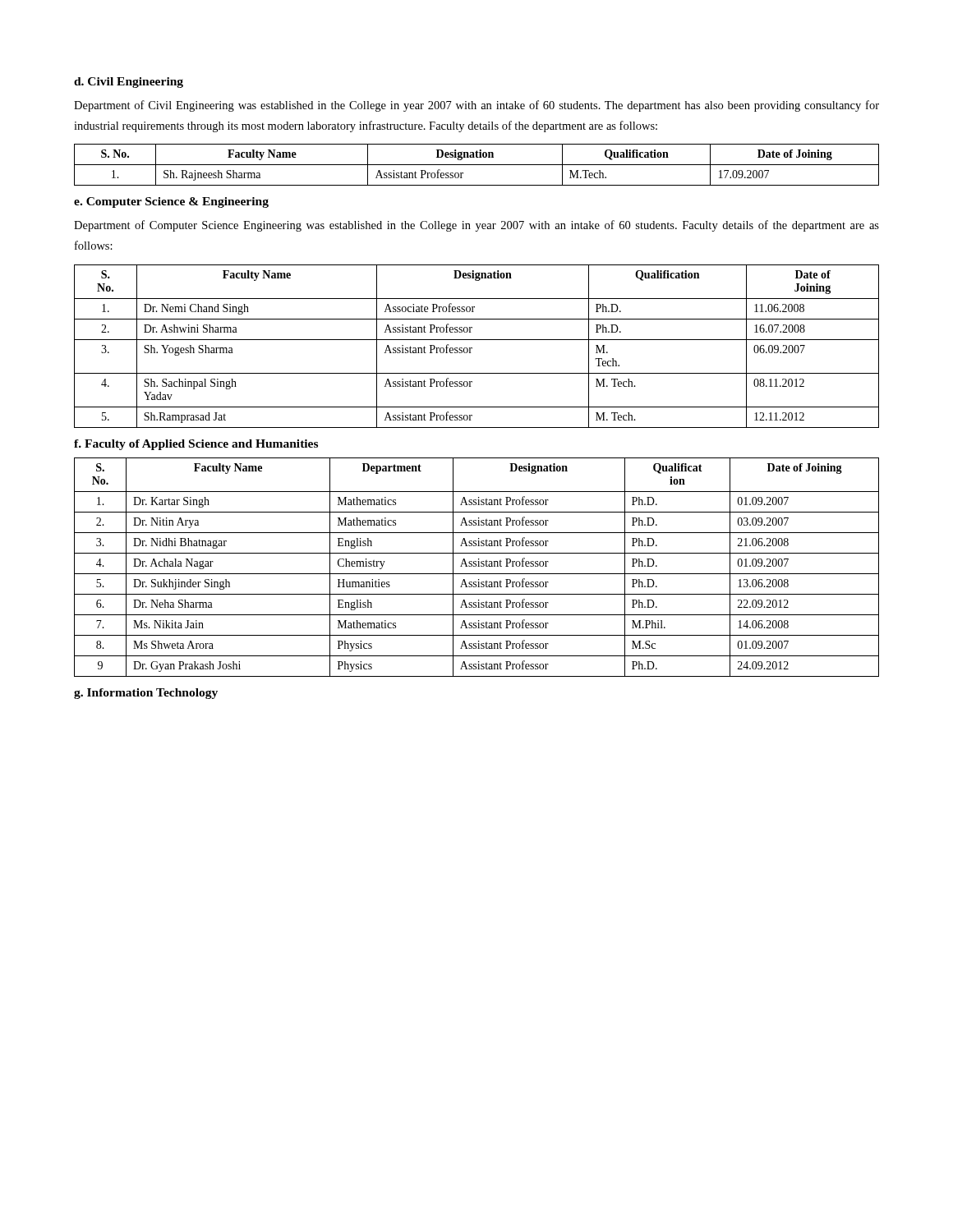Click where it says "e. Computer Science & Engineering"
Screen dimensions: 1232x953
click(171, 201)
